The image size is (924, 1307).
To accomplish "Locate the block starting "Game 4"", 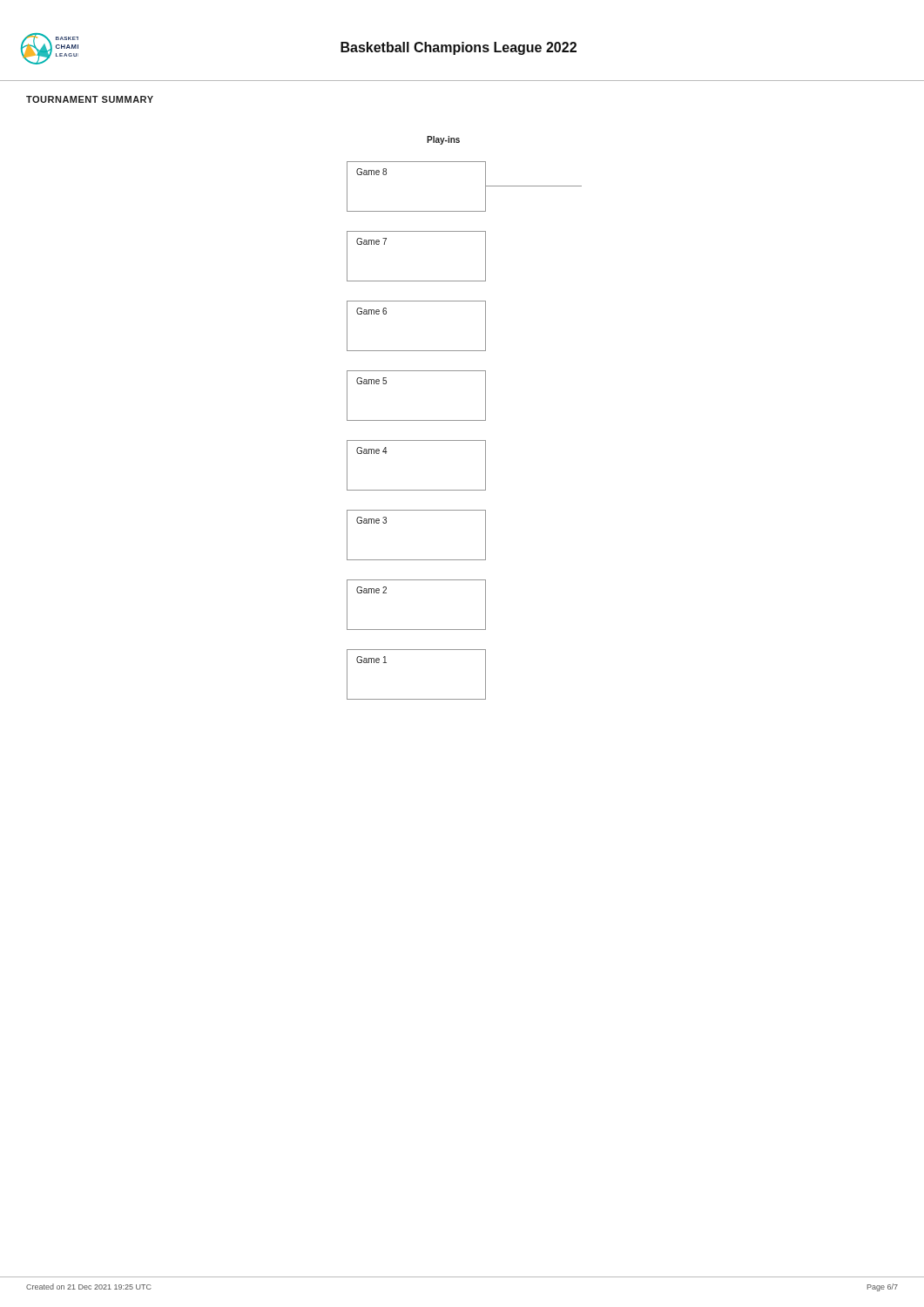I will (x=372, y=451).
